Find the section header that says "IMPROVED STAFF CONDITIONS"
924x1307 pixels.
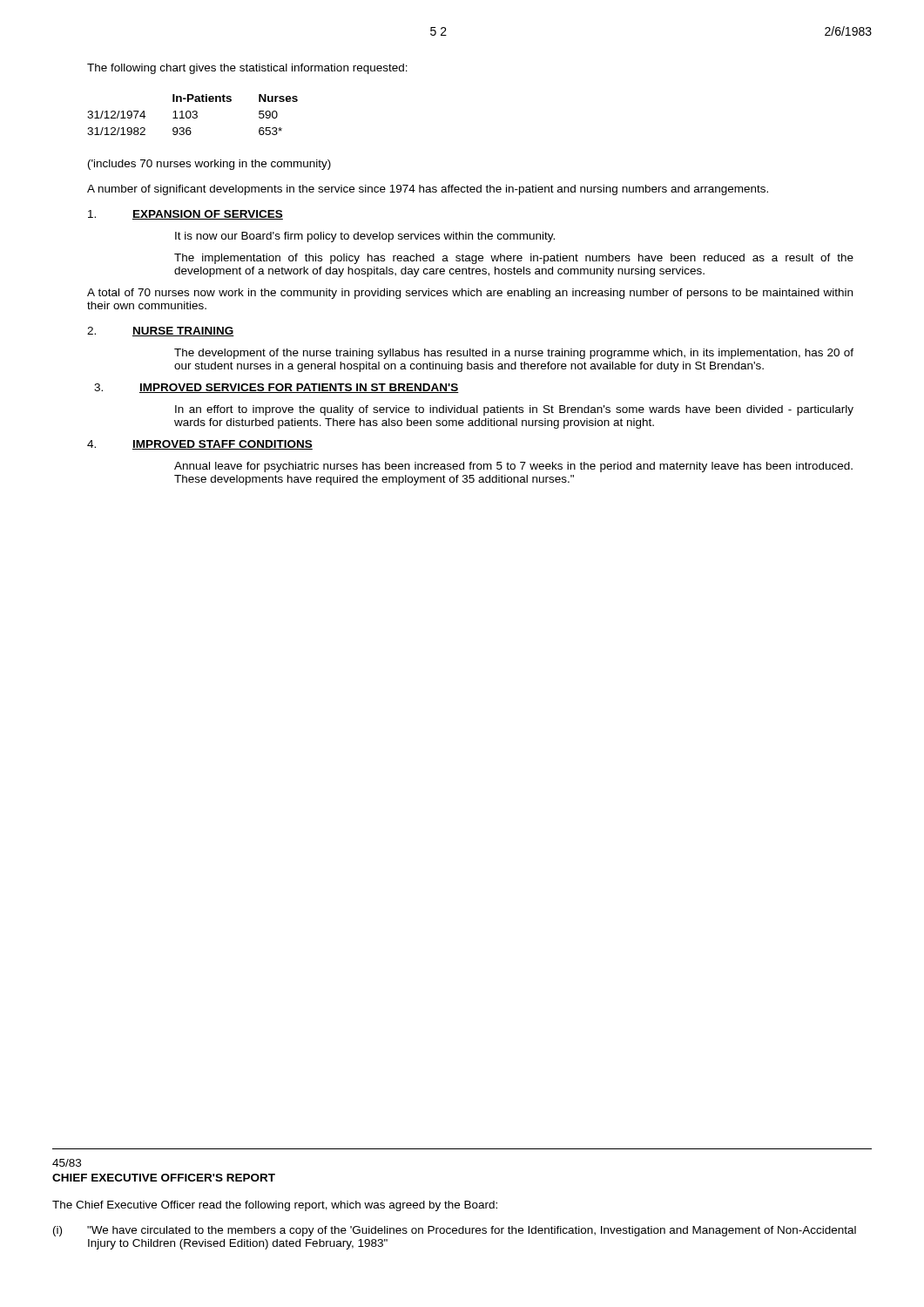click(x=222, y=444)
